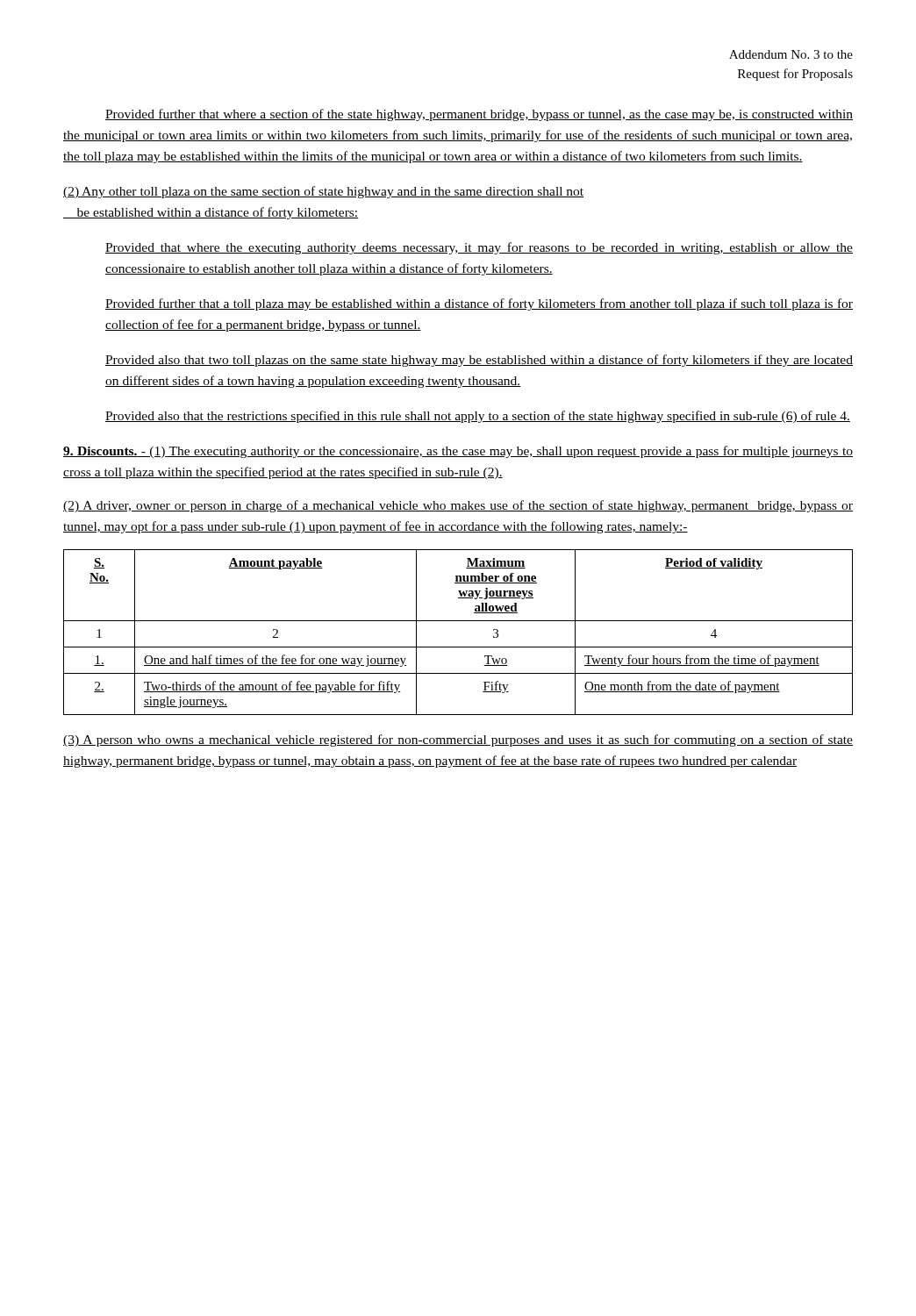Viewport: 916px width, 1316px height.
Task: Find a table
Action: (458, 632)
